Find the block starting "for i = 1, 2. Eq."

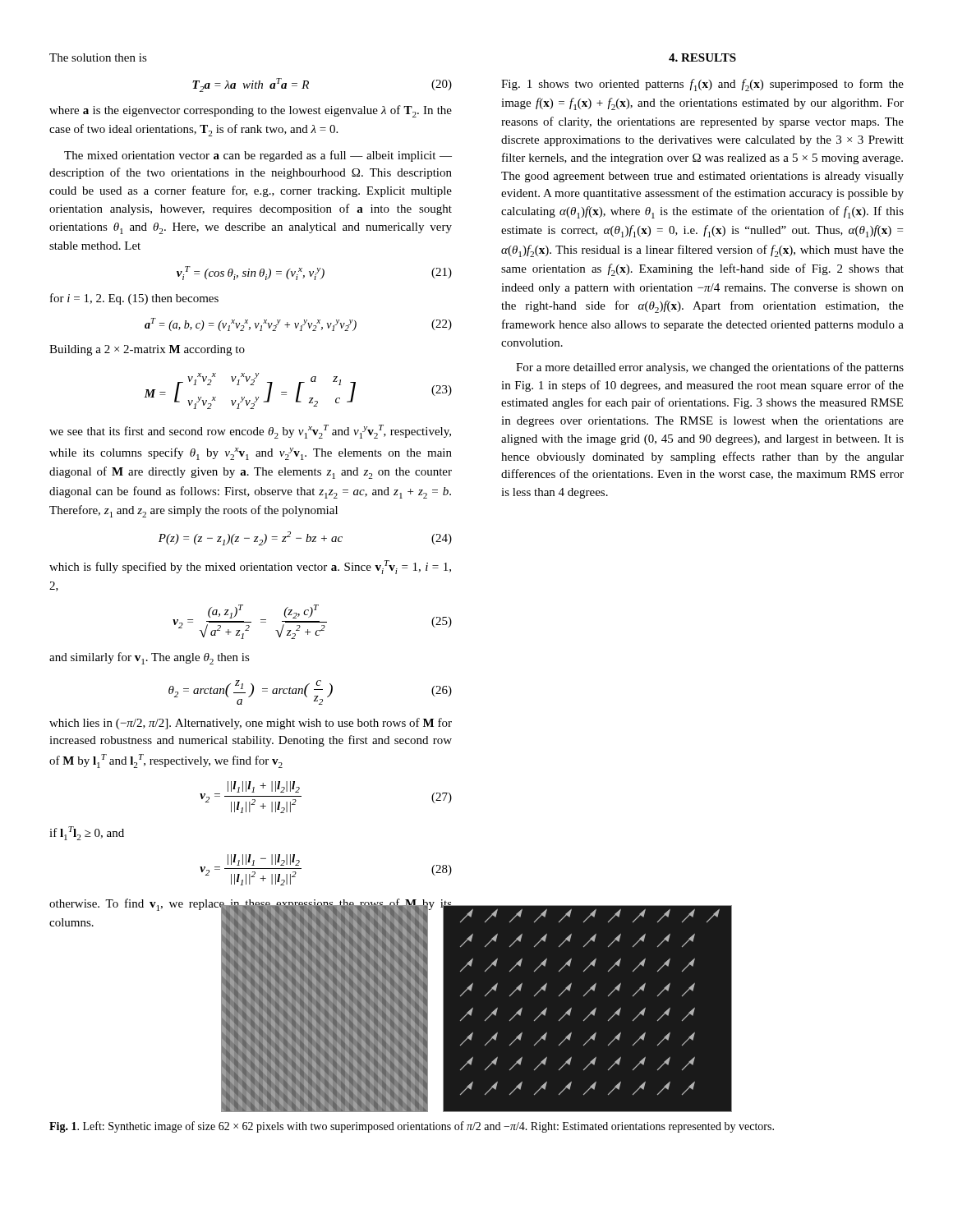[x=134, y=299]
